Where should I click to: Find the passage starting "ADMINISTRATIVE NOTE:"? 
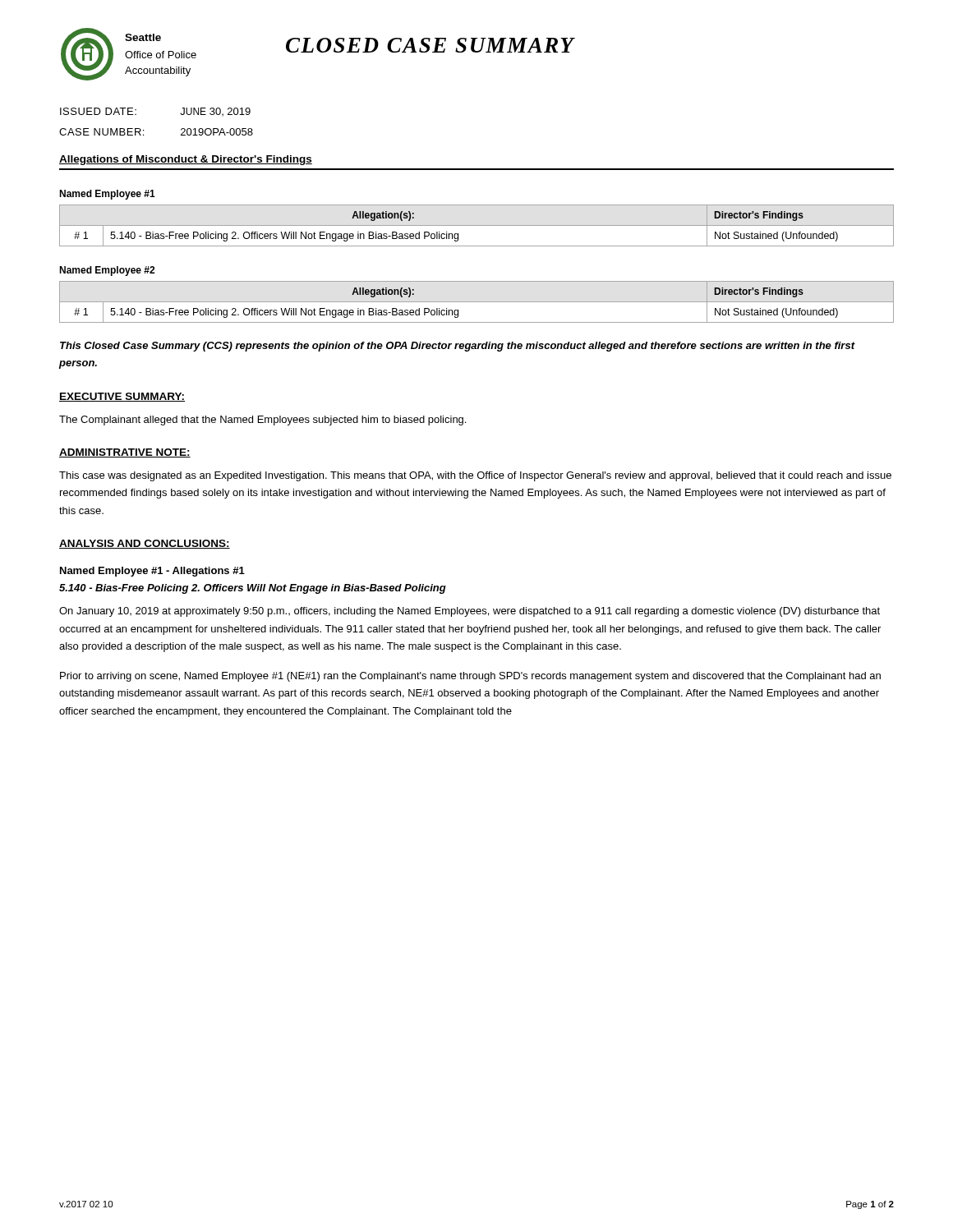pos(125,452)
